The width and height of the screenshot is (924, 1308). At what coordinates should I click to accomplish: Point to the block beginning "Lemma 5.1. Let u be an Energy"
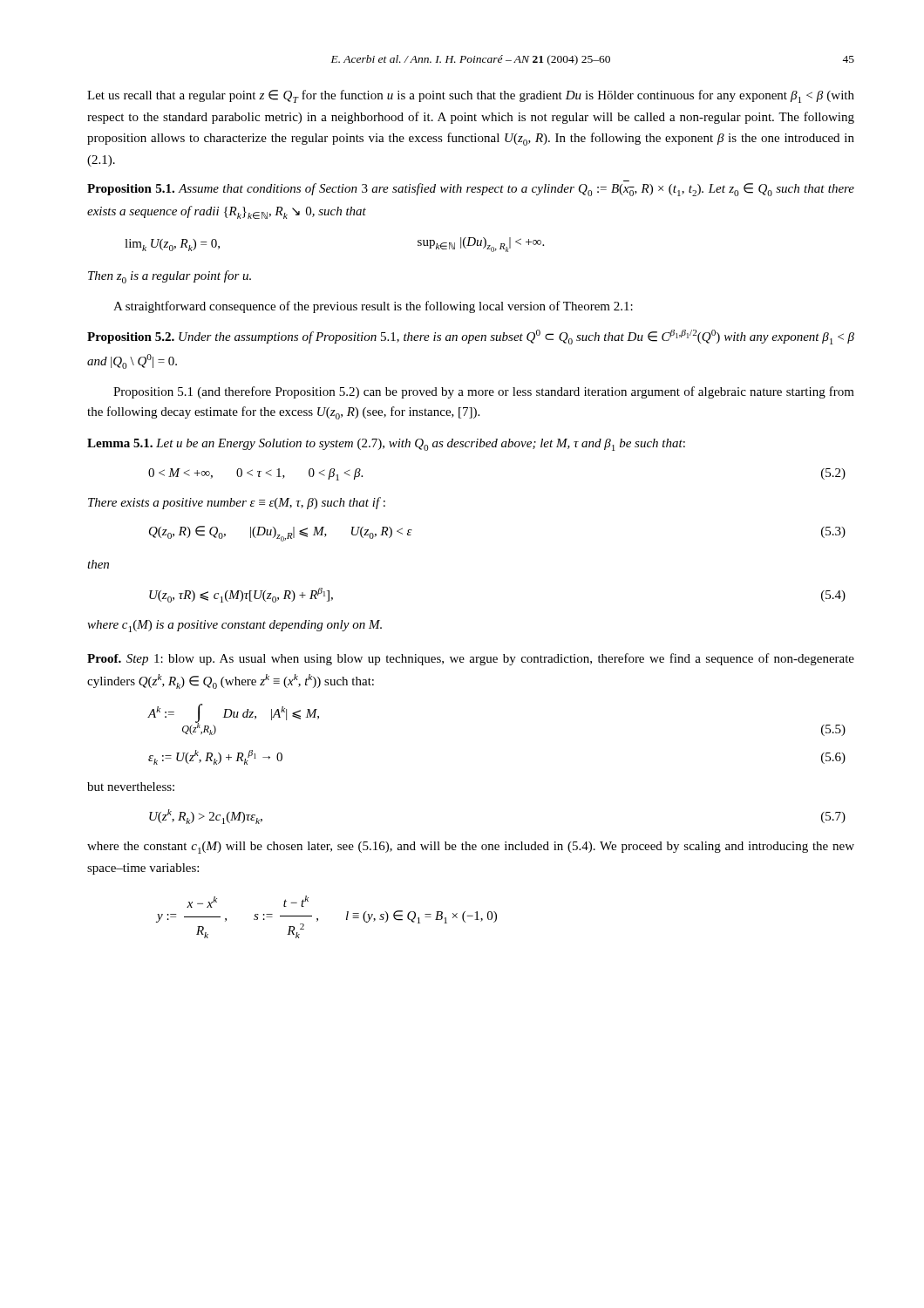pos(387,444)
